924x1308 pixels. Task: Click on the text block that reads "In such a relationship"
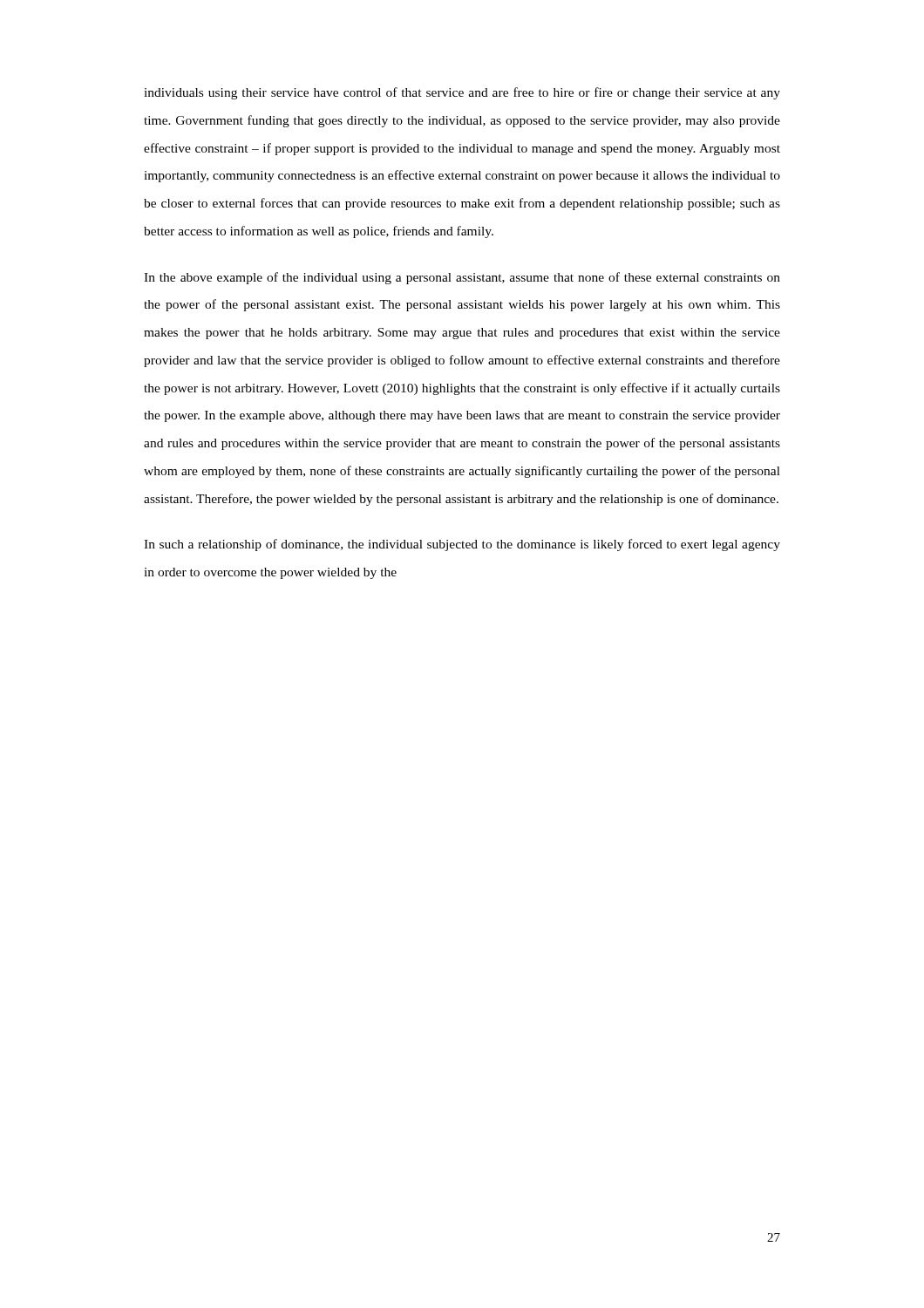tap(462, 558)
